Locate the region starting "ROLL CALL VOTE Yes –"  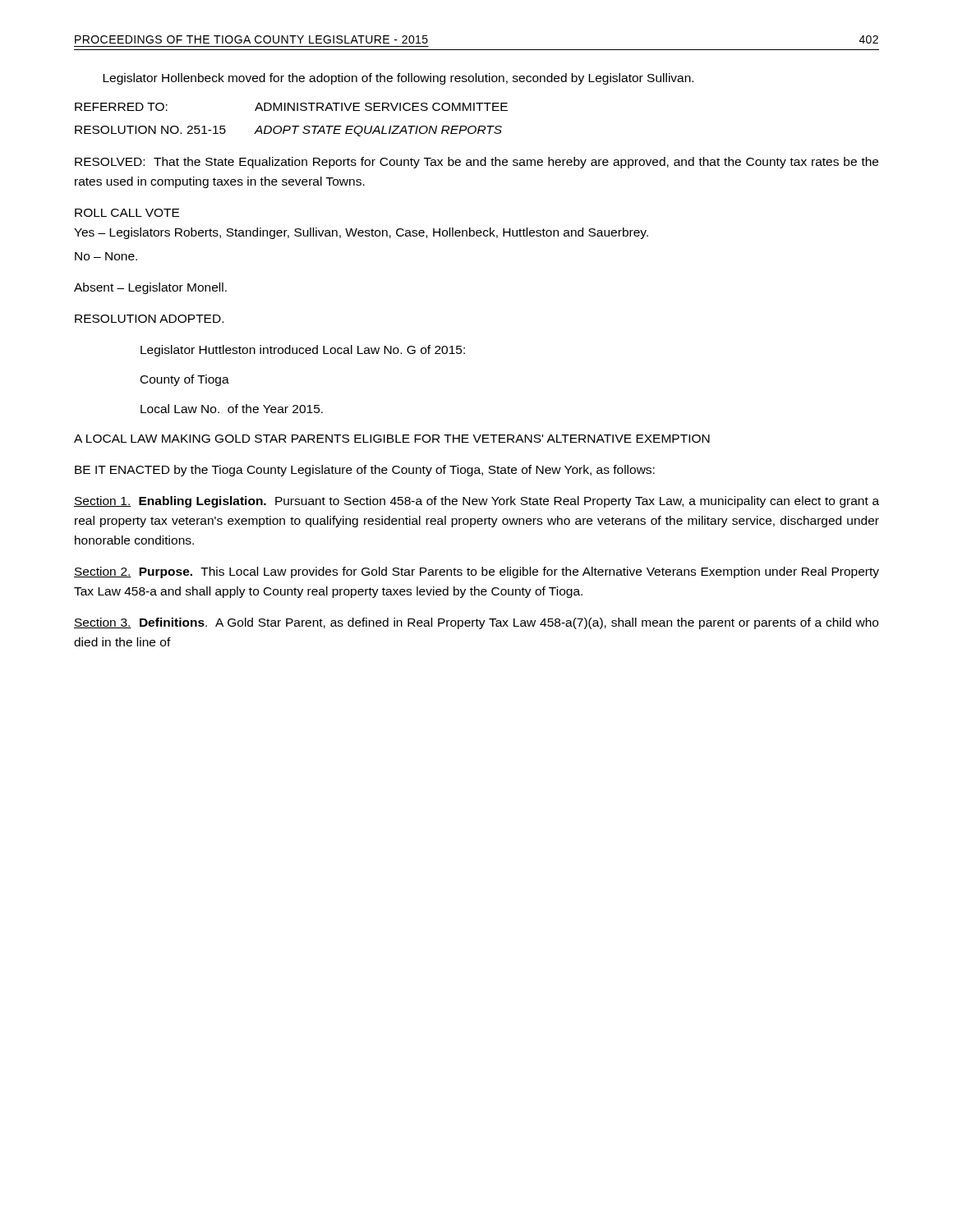pyautogui.click(x=362, y=222)
